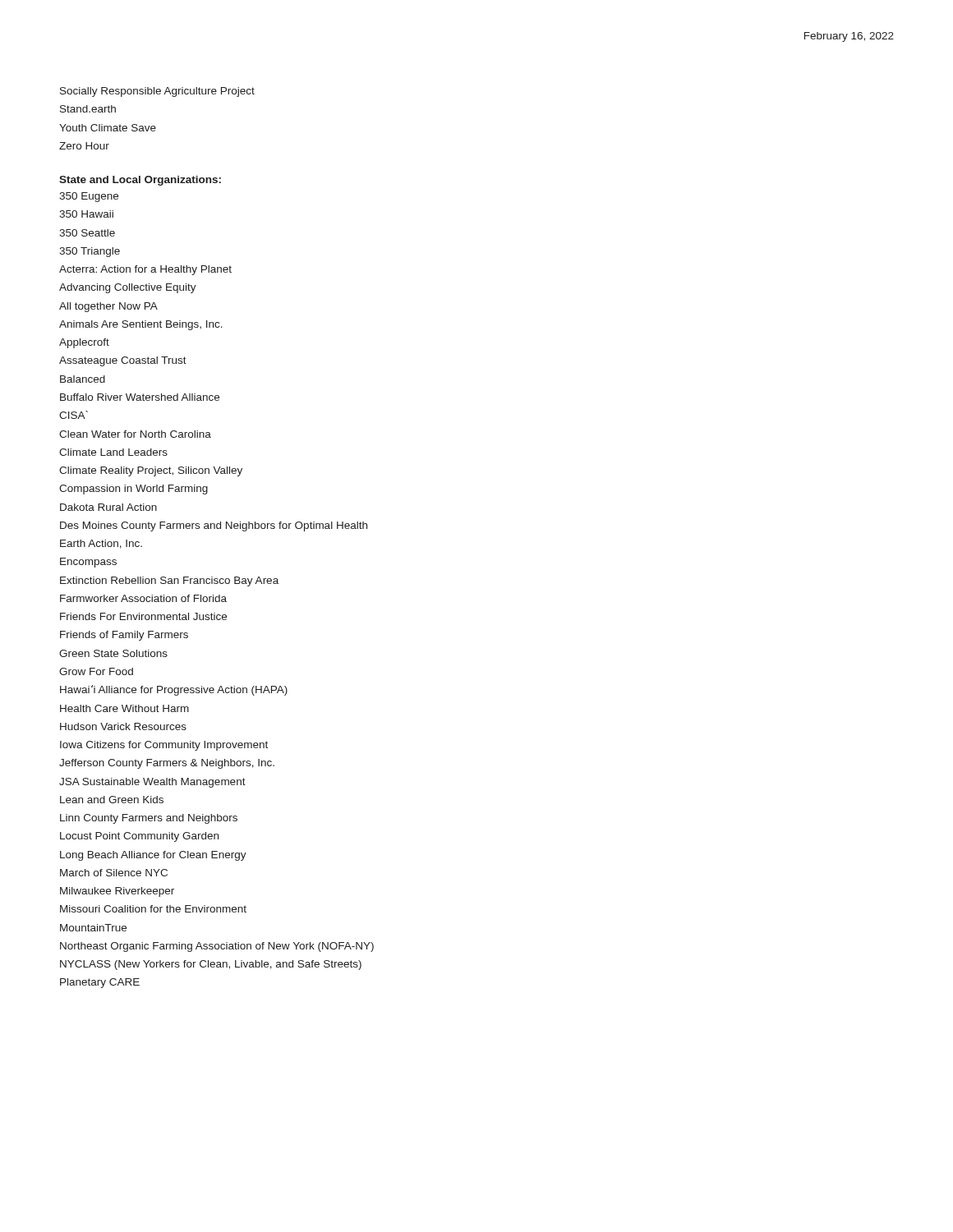Image resolution: width=953 pixels, height=1232 pixels.
Task: Find "350 Eugene" on this page
Action: tap(89, 196)
